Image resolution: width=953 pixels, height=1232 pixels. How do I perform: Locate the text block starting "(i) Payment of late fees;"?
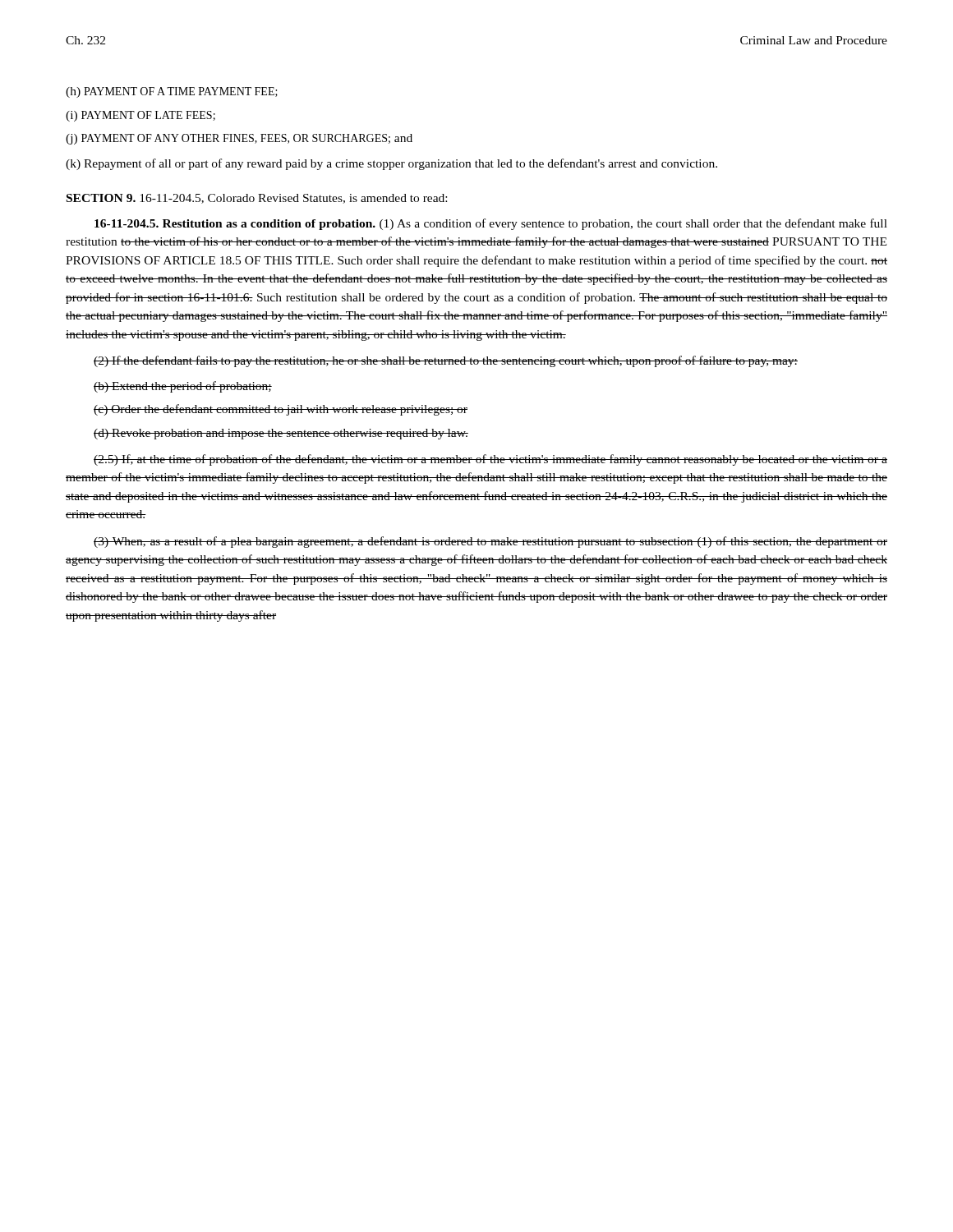[x=140, y=116]
